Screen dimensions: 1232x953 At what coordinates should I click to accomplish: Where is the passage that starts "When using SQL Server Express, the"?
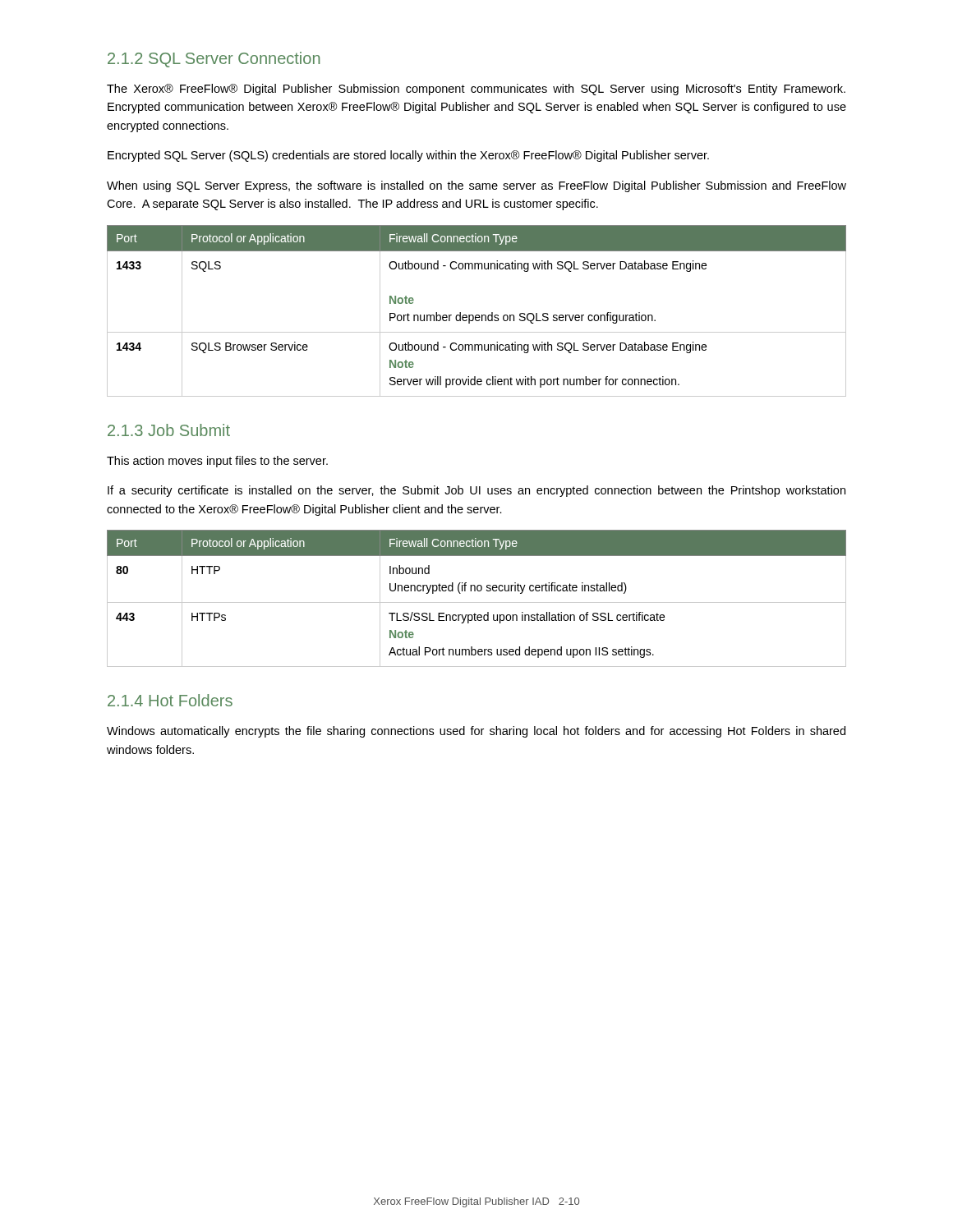476,195
